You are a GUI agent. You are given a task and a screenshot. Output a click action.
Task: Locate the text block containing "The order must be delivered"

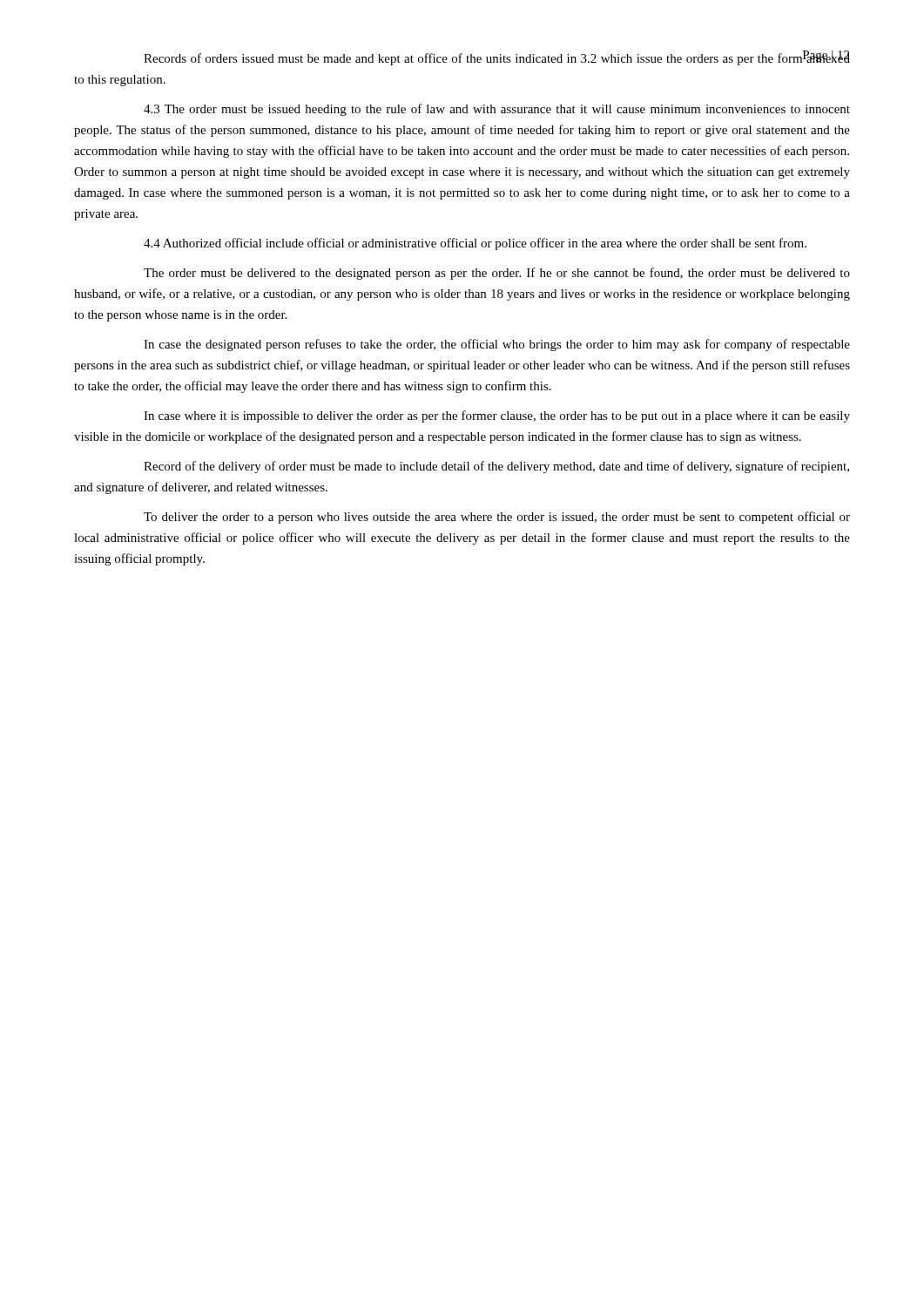462,294
